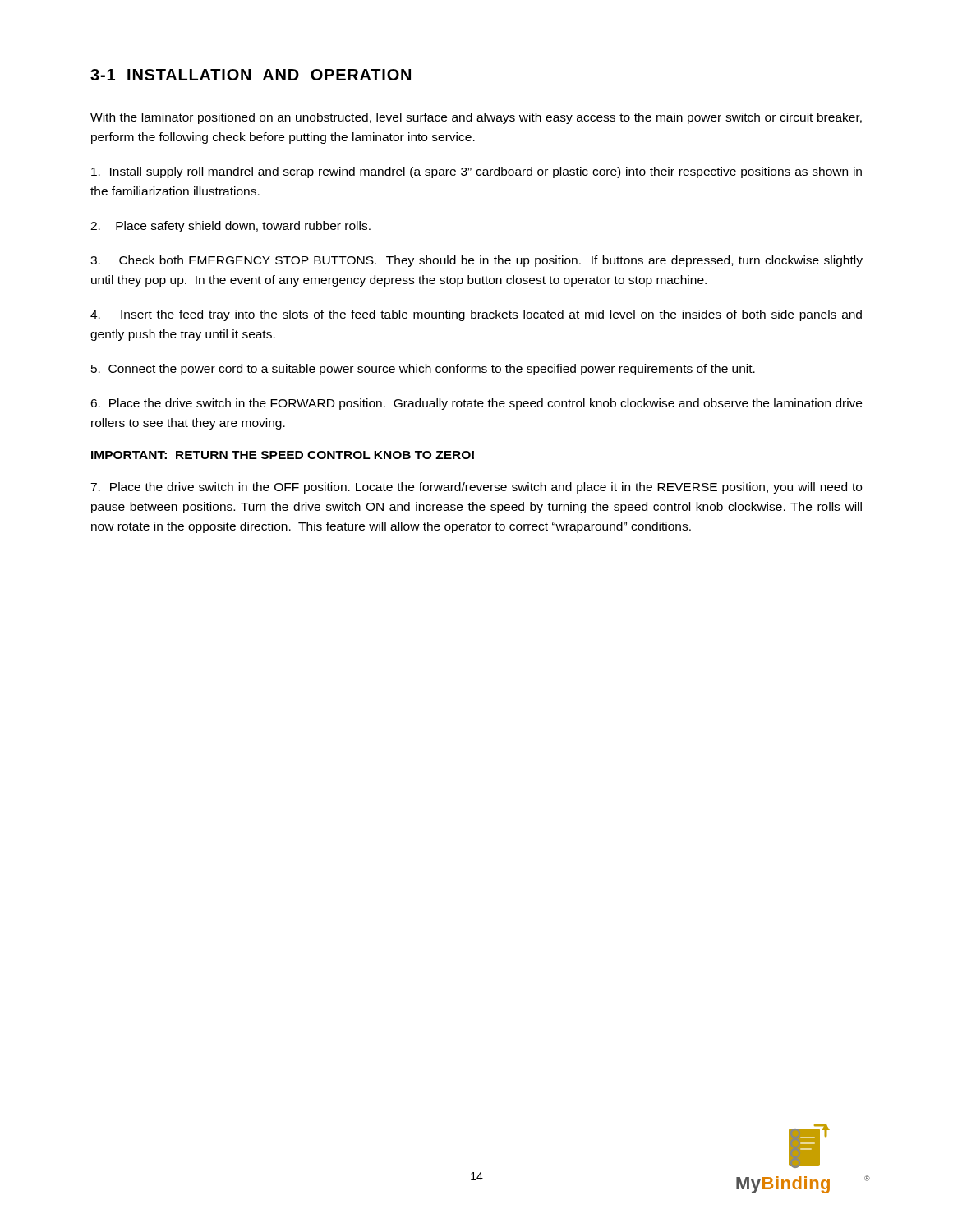This screenshot has width=953, height=1232.
Task: Locate the region starting "With the laminator positioned on an"
Action: click(476, 127)
